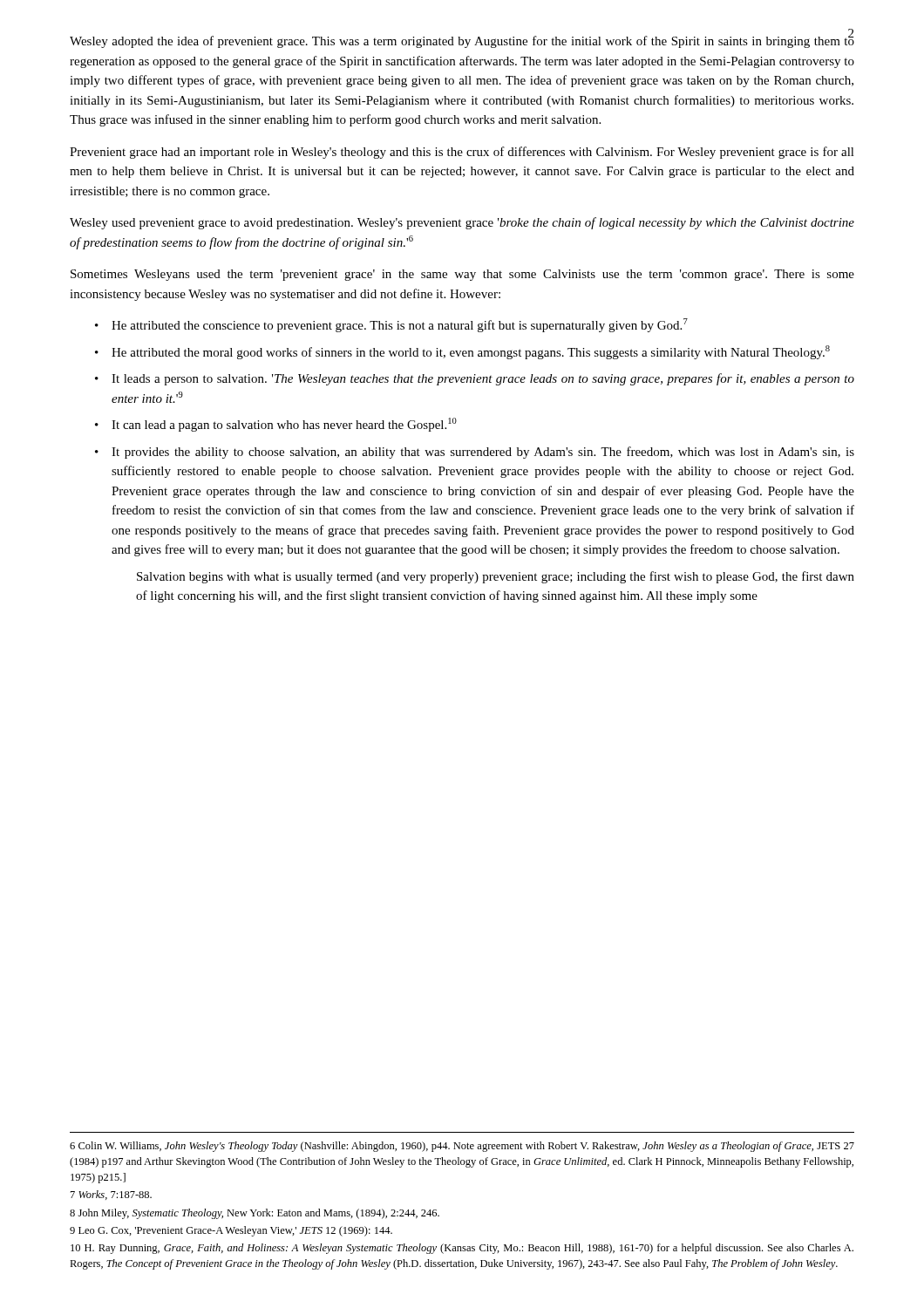The height and width of the screenshot is (1308, 924).
Task: Select the block starting "He attributed the moral"
Action: pos(471,351)
